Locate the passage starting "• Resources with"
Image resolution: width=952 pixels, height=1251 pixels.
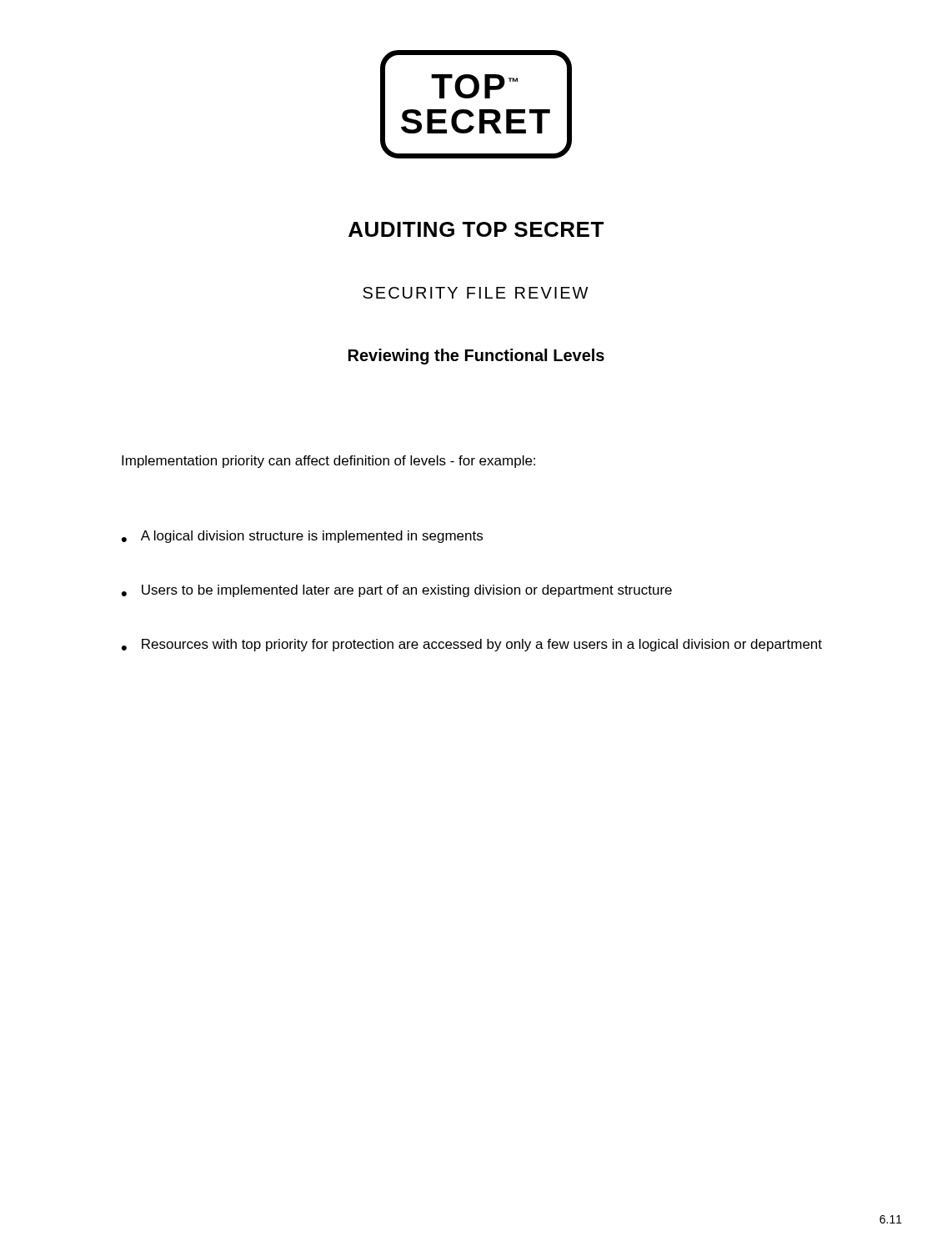click(x=471, y=647)
